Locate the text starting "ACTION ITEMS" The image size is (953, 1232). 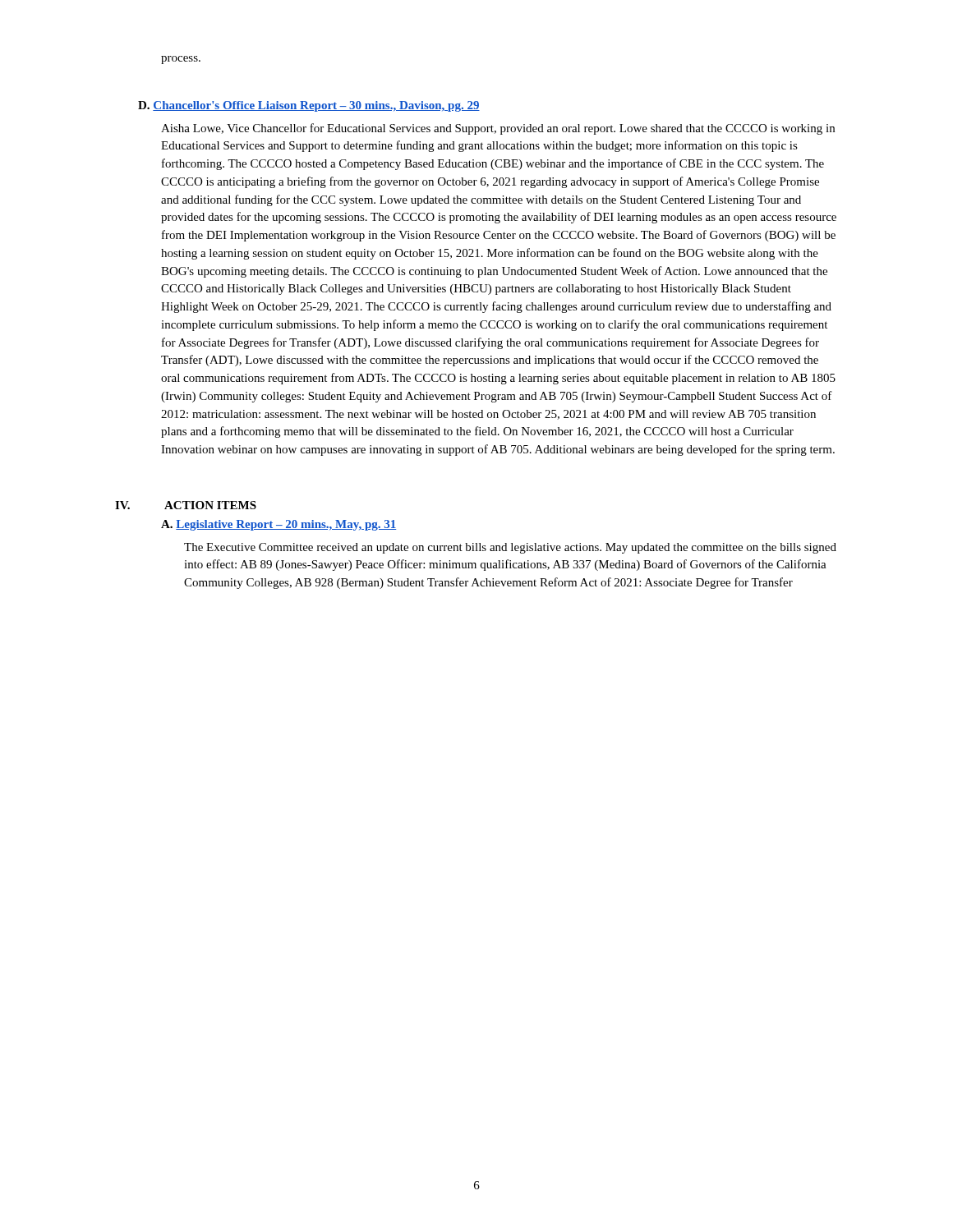[210, 505]
